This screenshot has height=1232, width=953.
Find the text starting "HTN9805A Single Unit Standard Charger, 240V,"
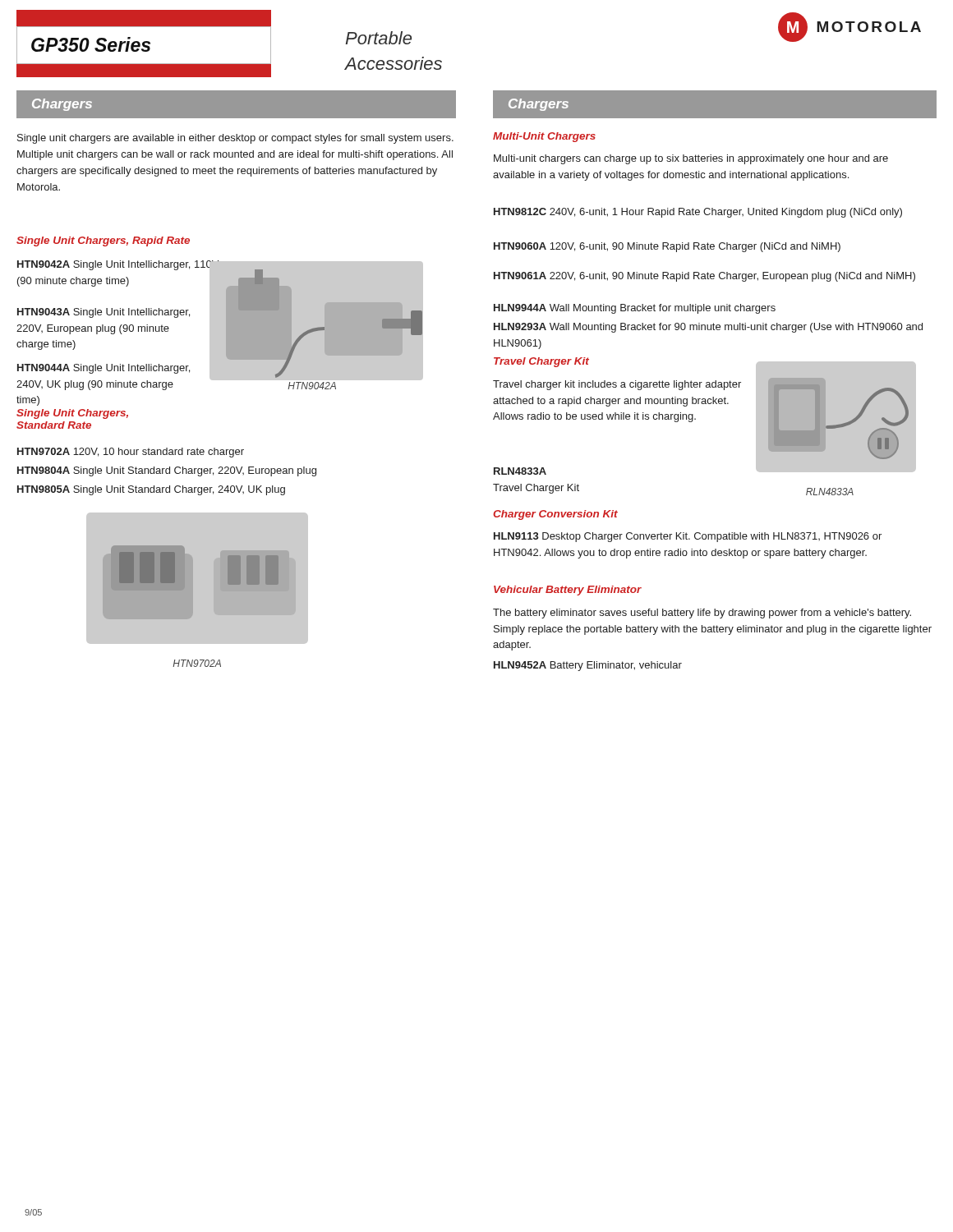(151, 489)
